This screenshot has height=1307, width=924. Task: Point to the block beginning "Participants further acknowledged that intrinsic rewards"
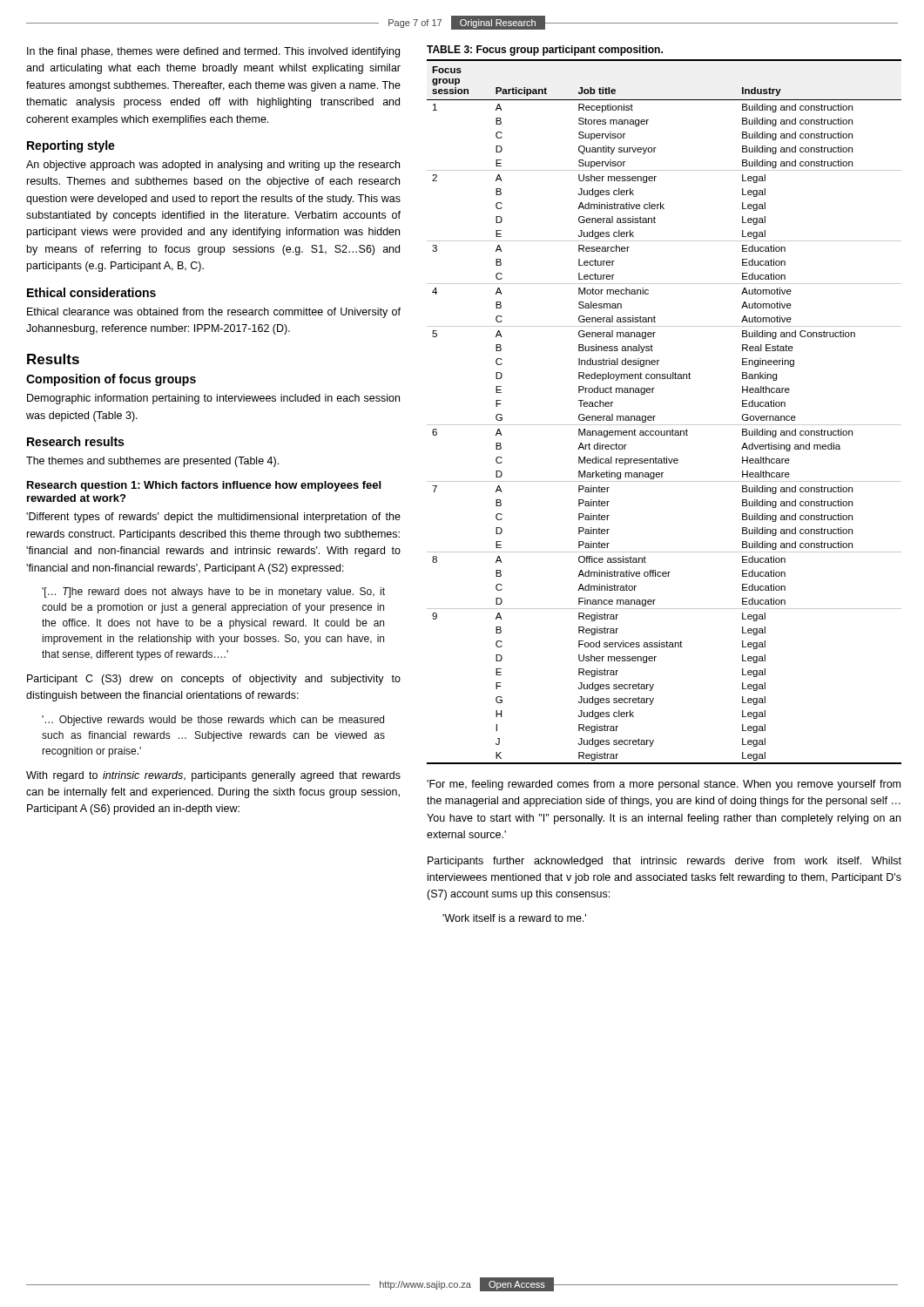[x=664, y=877]
